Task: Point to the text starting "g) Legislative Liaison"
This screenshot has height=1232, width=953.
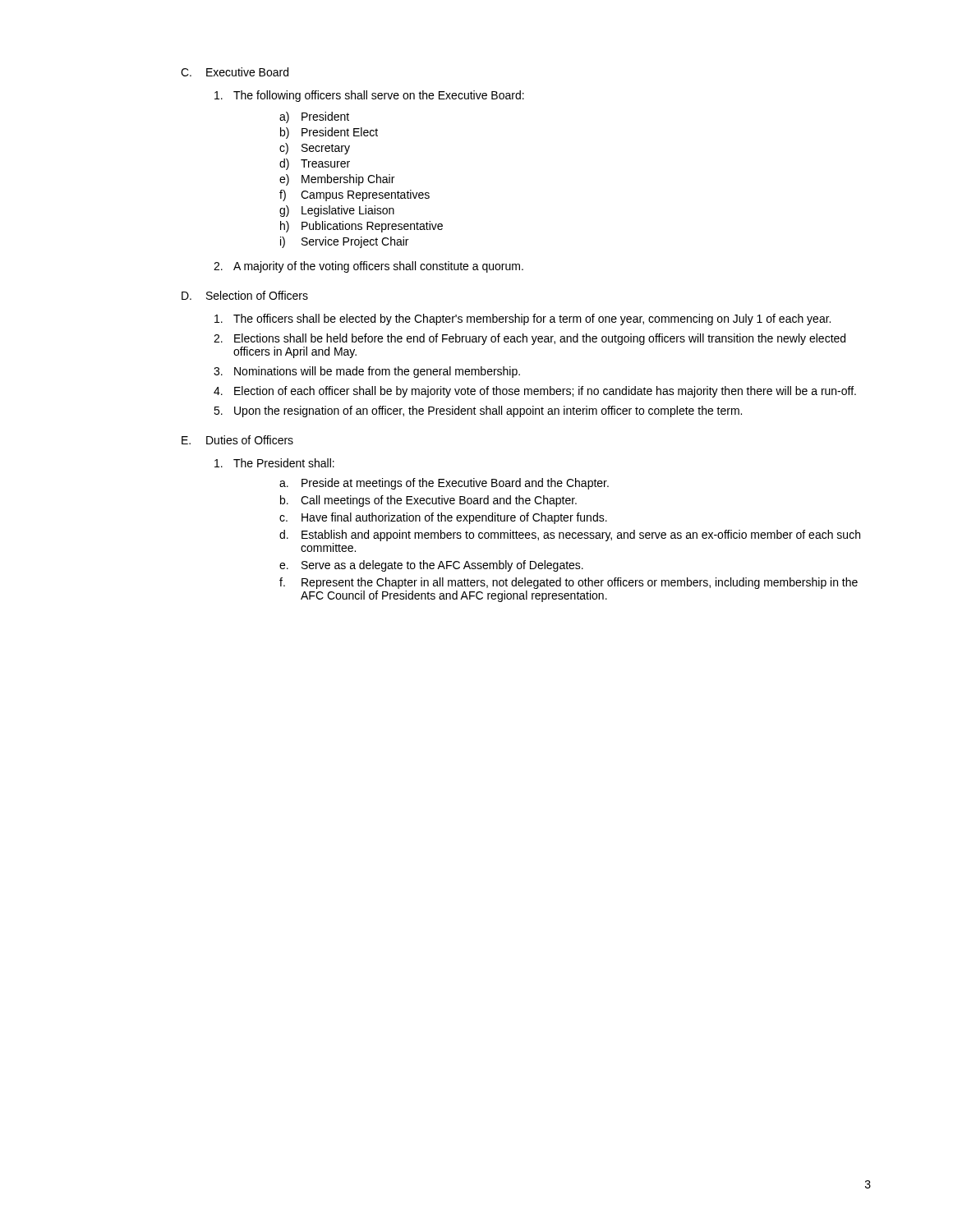Action: (x=337, y=211)
